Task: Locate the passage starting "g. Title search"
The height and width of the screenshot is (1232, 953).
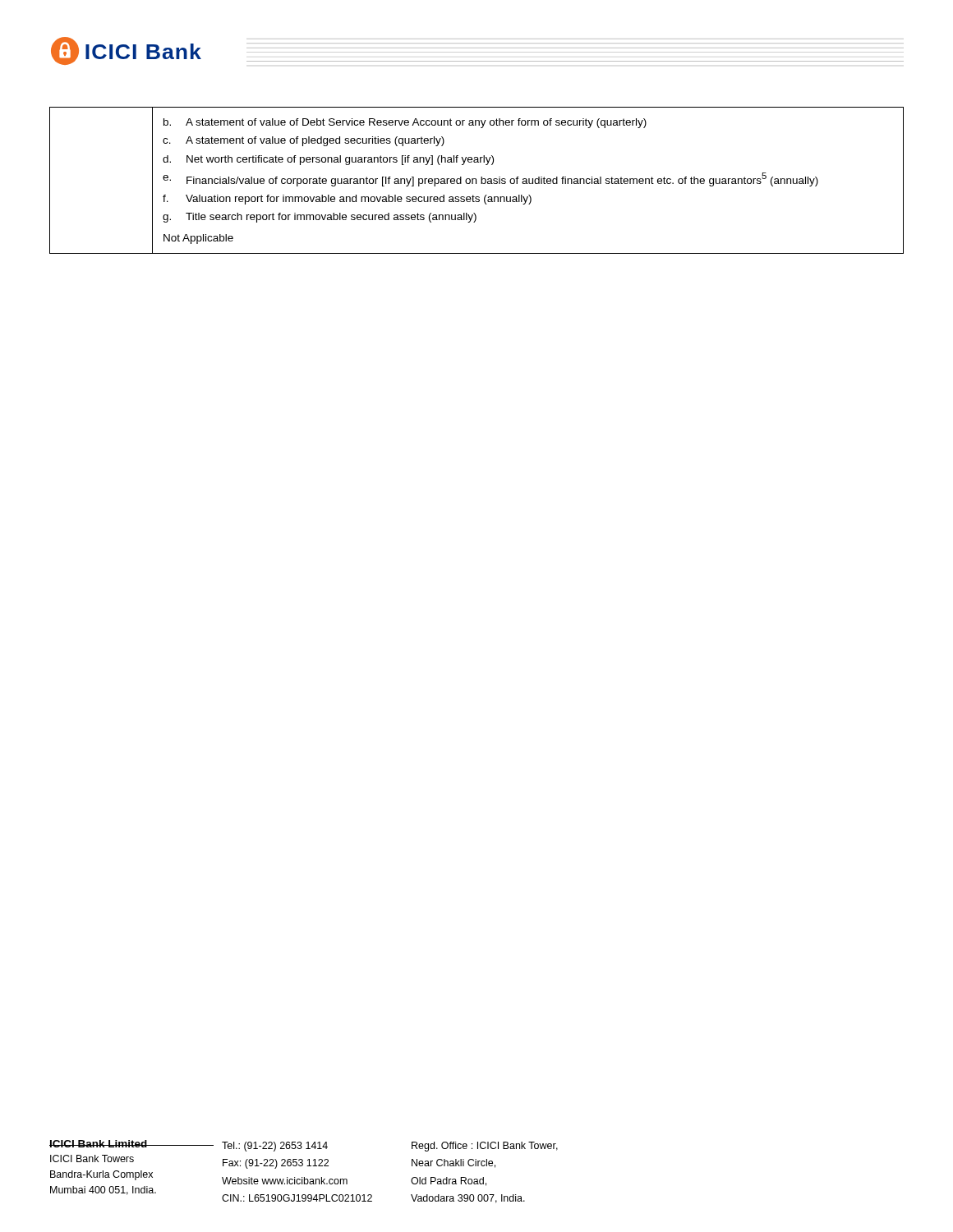Action: [320, 218]
